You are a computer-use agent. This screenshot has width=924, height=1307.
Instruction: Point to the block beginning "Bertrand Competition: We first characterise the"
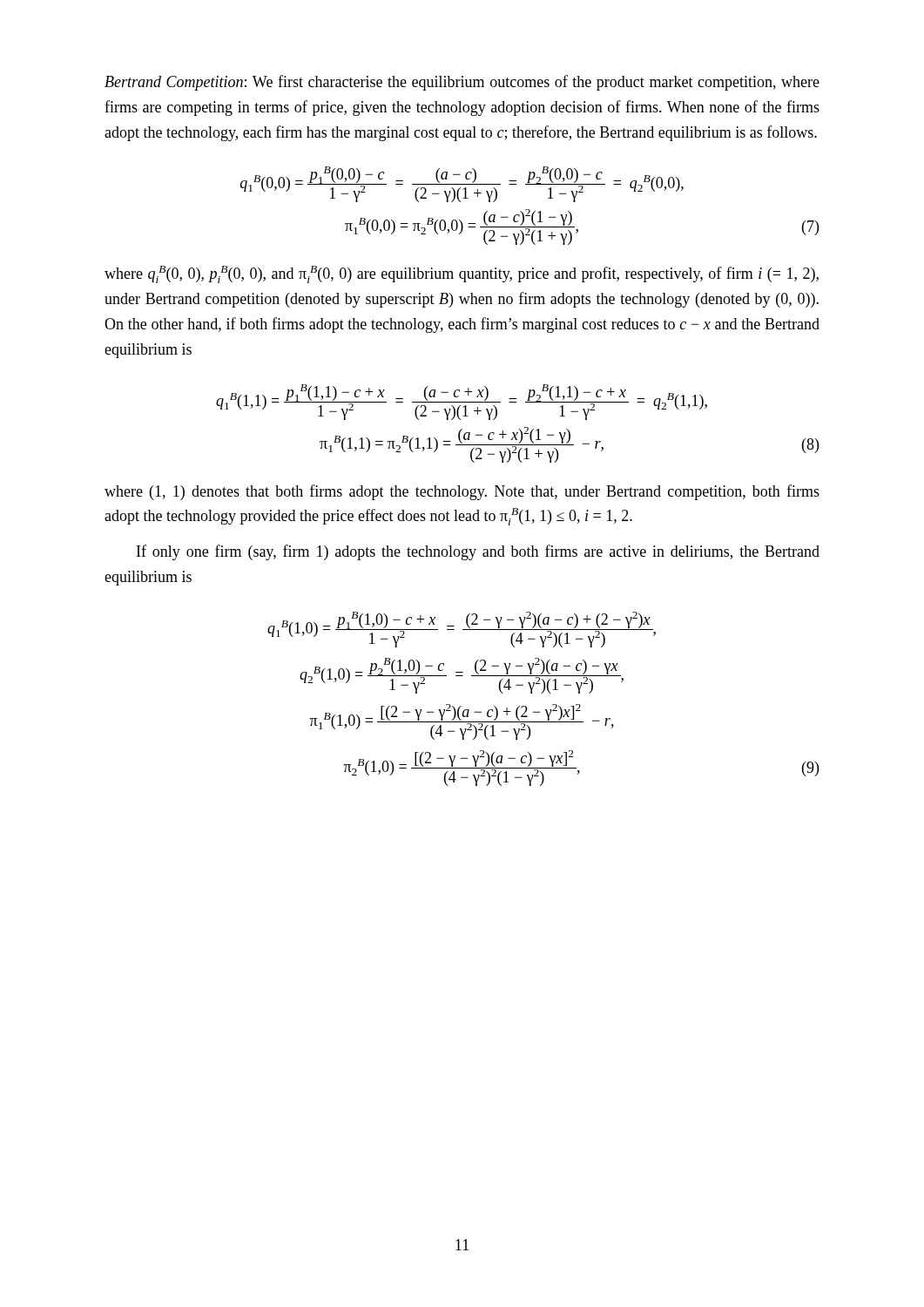click(462, 107)
